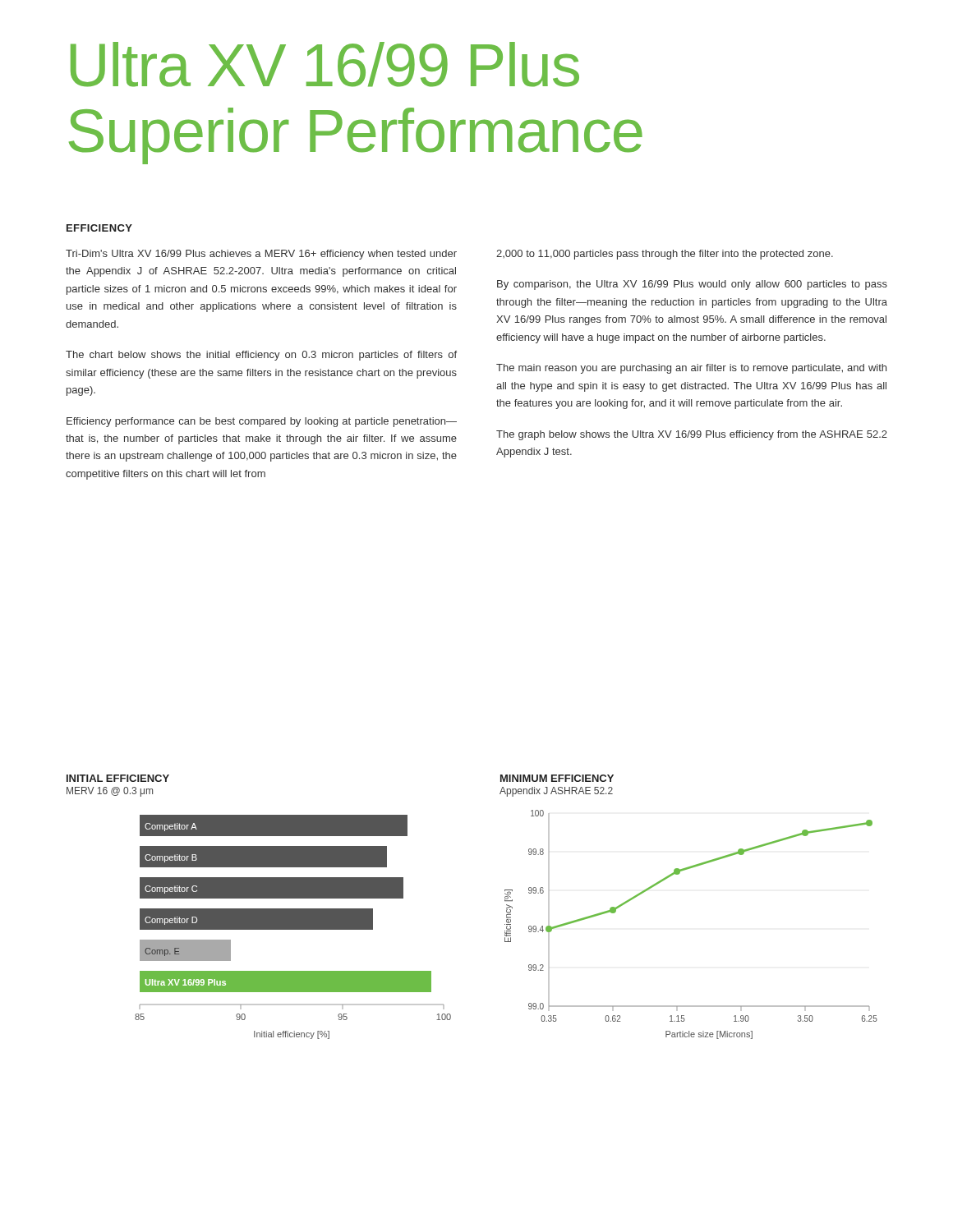Select the text block that says "By comparison, the Ultra XV 16/99 Plus would"
This screenshot has height=1232, width=953.
pos(692,311)
